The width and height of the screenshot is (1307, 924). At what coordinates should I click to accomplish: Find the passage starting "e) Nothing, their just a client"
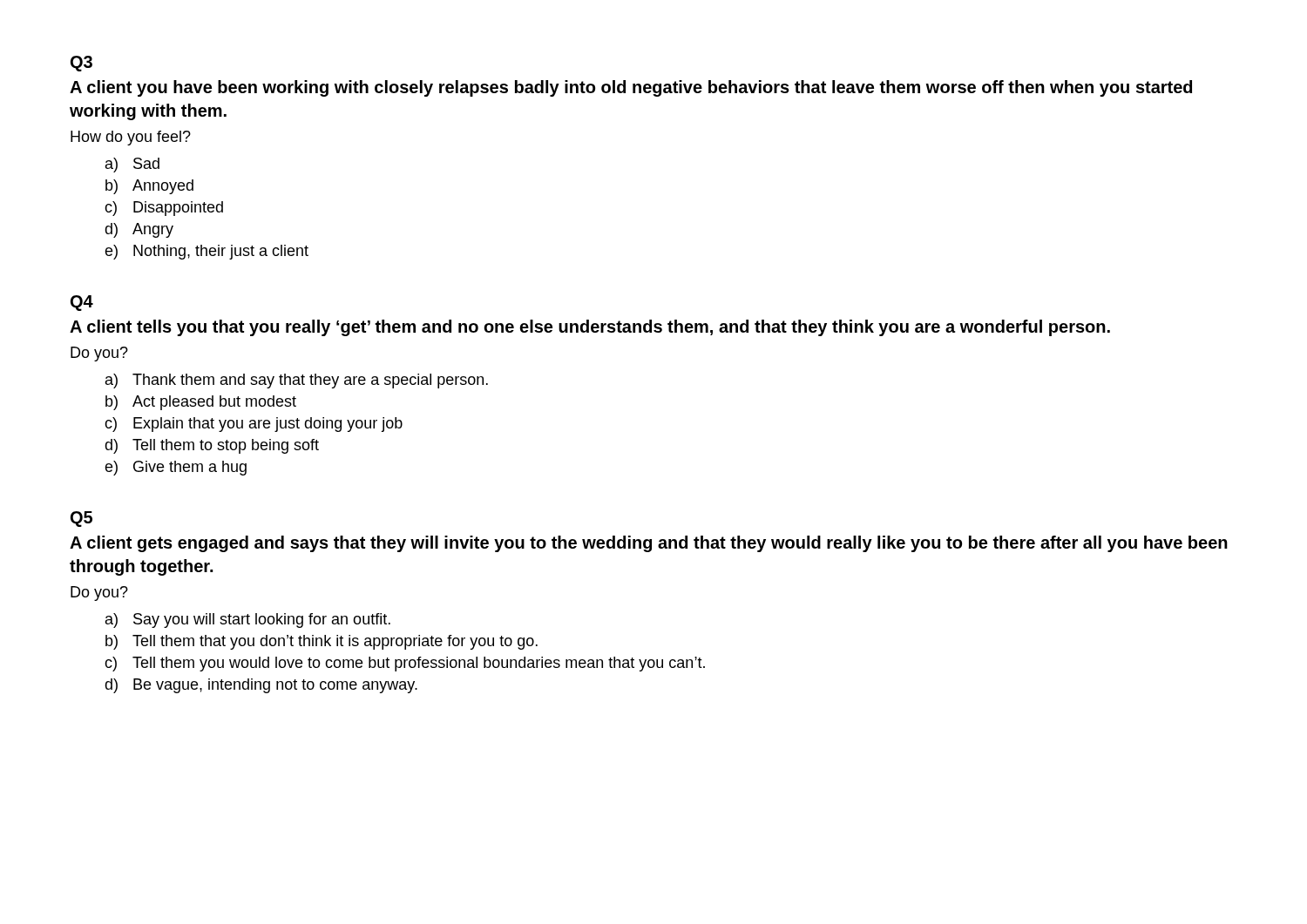207,251
